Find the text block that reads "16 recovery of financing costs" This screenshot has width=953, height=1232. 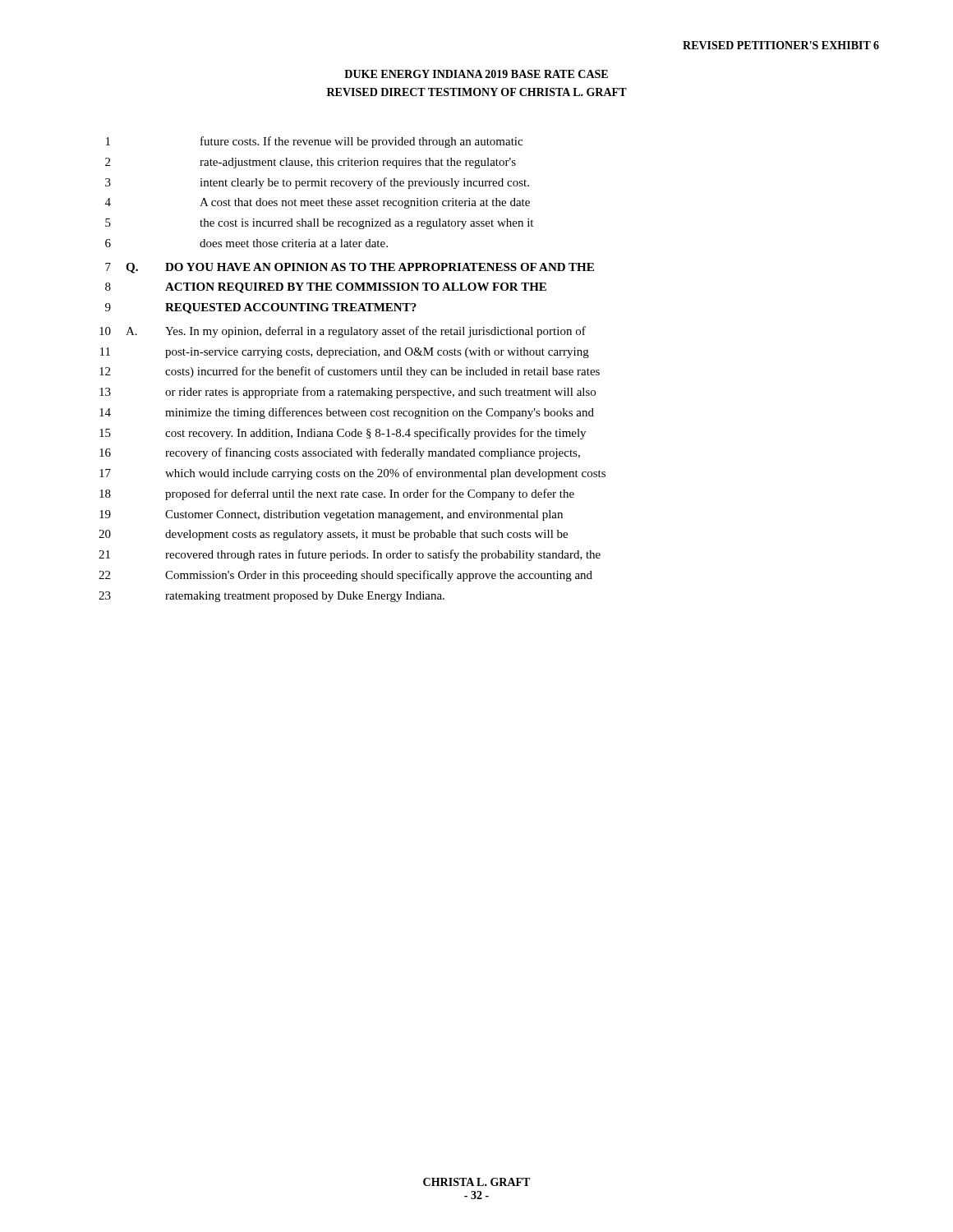click(476, 453)
